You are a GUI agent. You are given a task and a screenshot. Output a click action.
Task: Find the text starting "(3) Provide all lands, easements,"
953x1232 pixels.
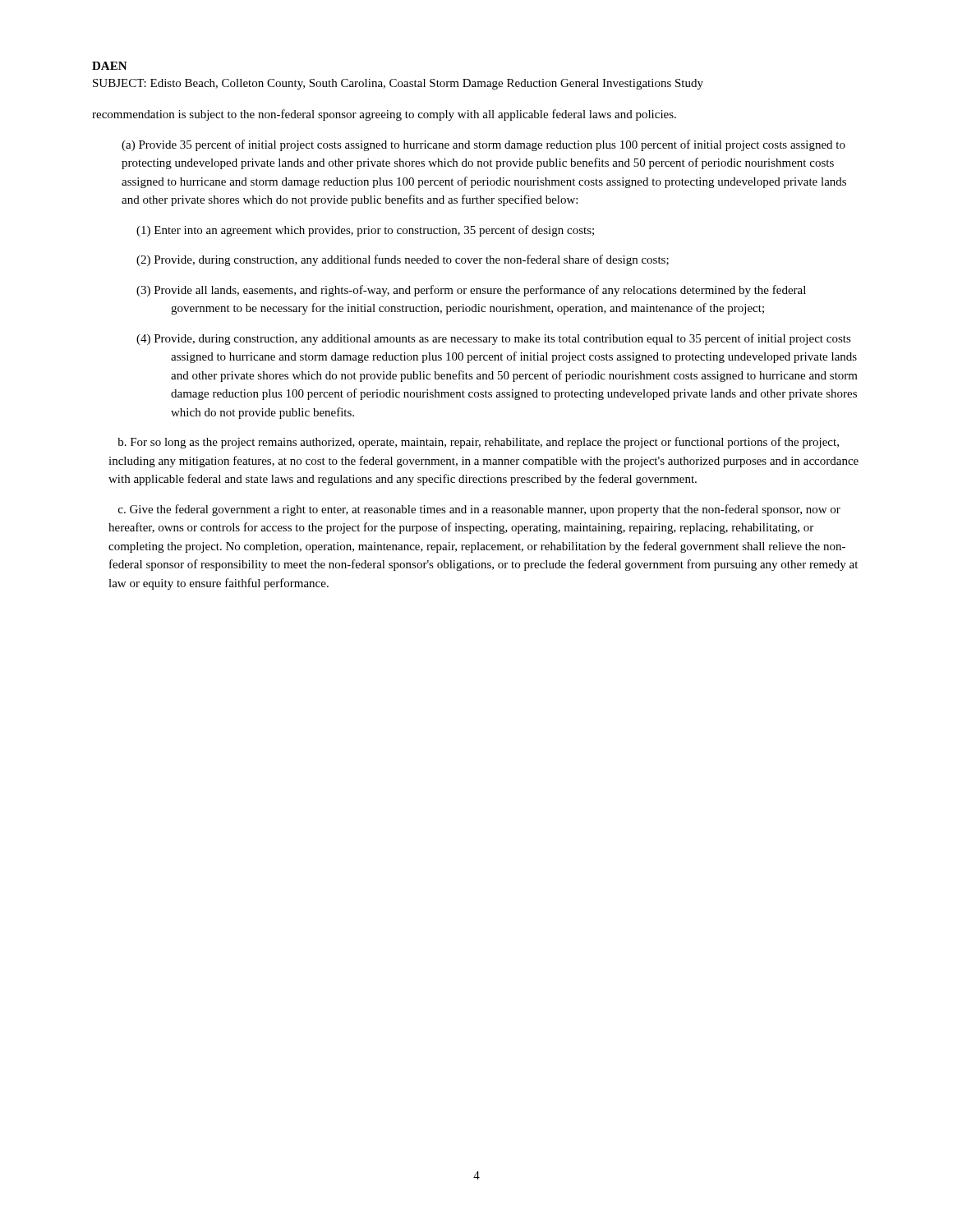pos(476,299)
